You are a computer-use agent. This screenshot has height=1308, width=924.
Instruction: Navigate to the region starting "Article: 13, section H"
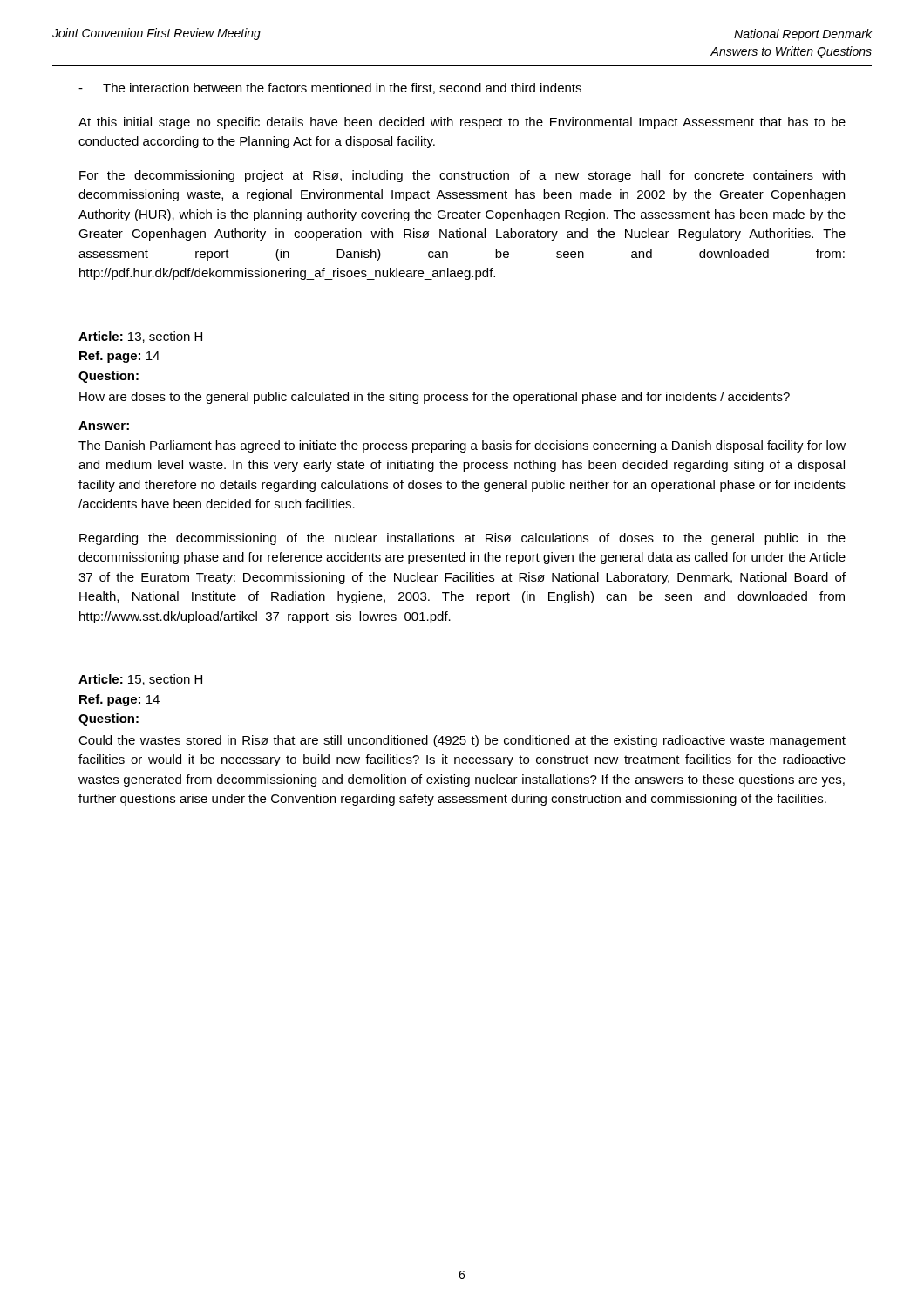click(x=140, y=337)
